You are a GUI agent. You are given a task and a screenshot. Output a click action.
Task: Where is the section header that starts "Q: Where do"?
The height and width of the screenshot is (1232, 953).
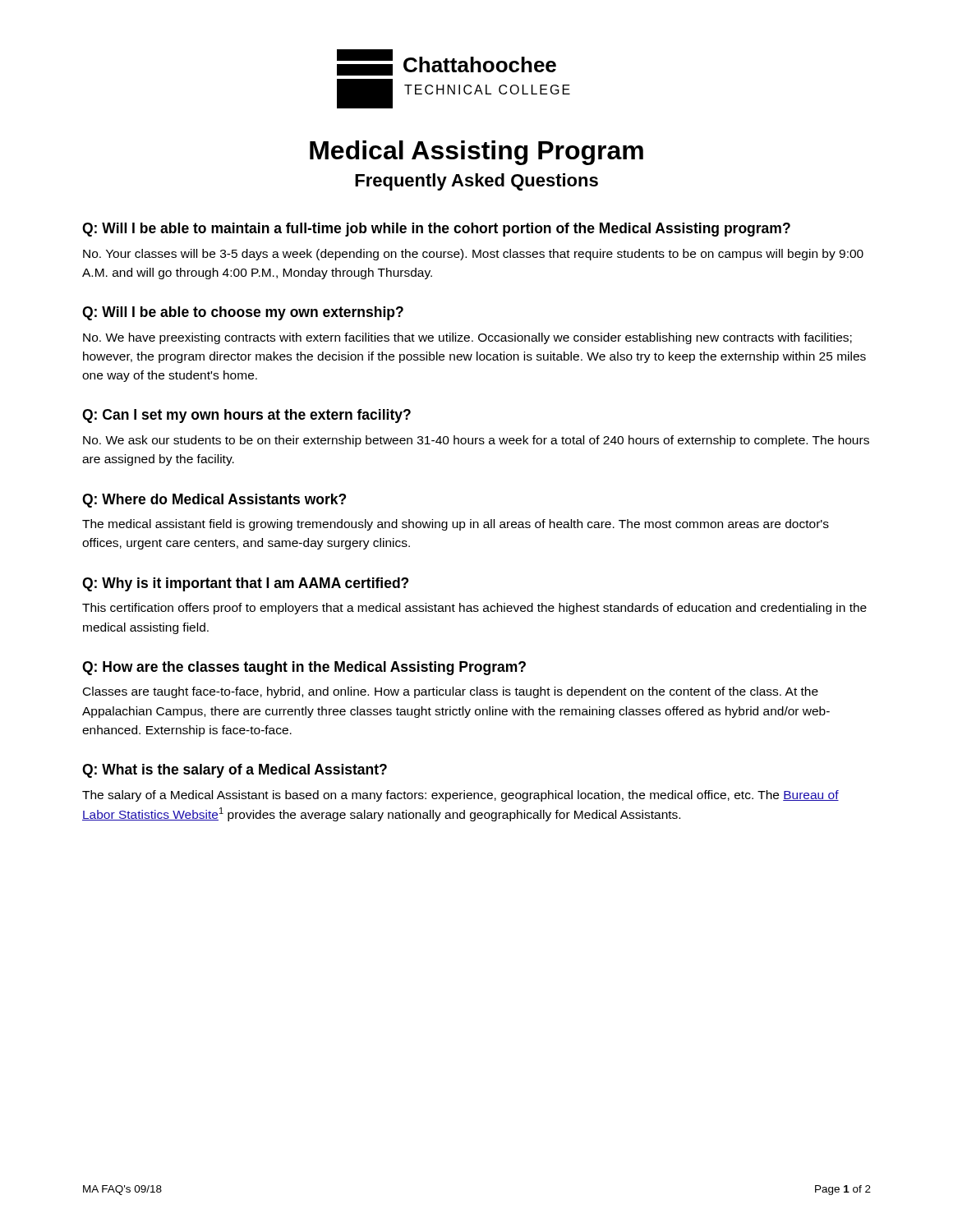(x=476, y=521)
